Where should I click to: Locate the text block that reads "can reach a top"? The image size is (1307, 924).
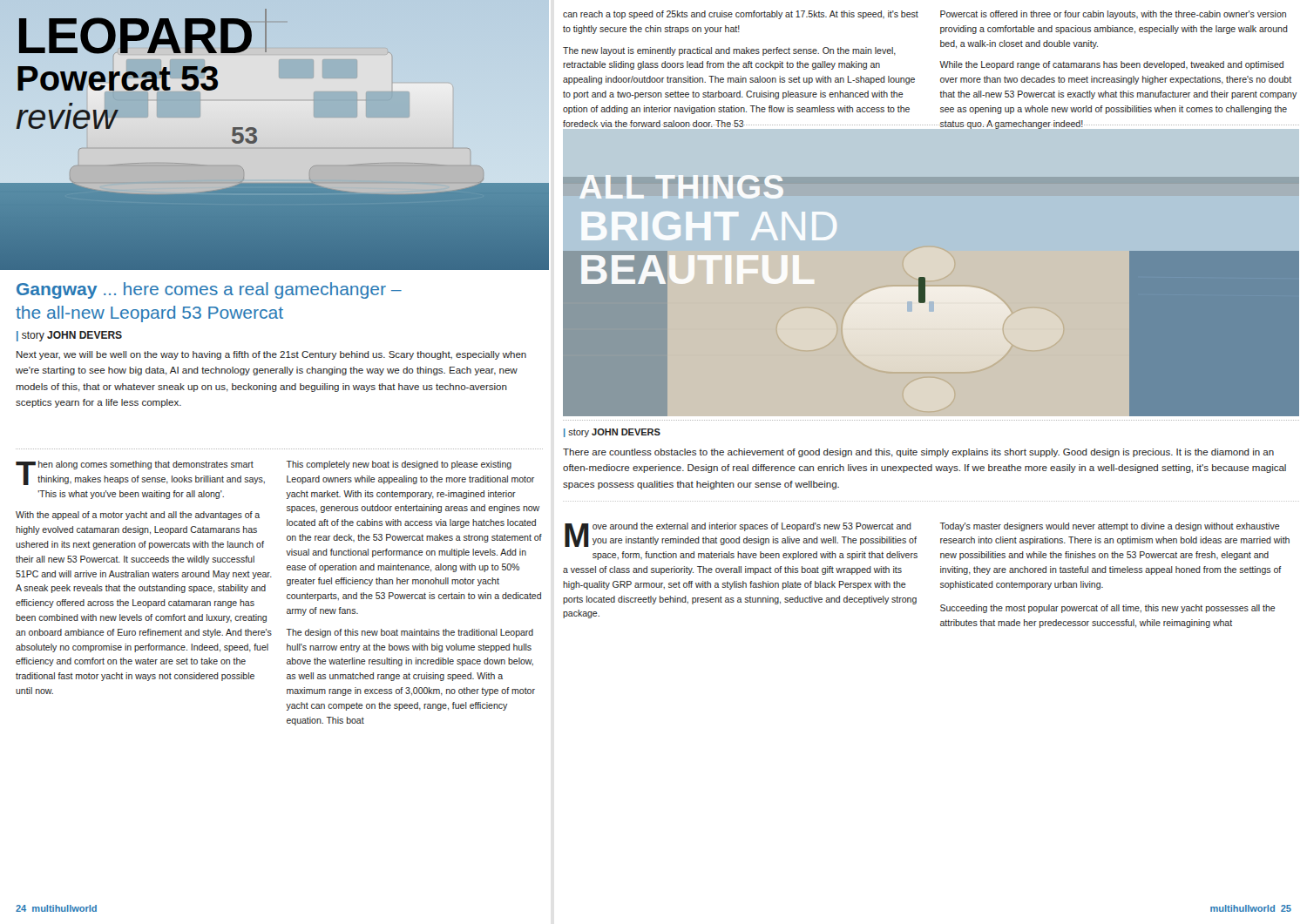tap(743, 69)
